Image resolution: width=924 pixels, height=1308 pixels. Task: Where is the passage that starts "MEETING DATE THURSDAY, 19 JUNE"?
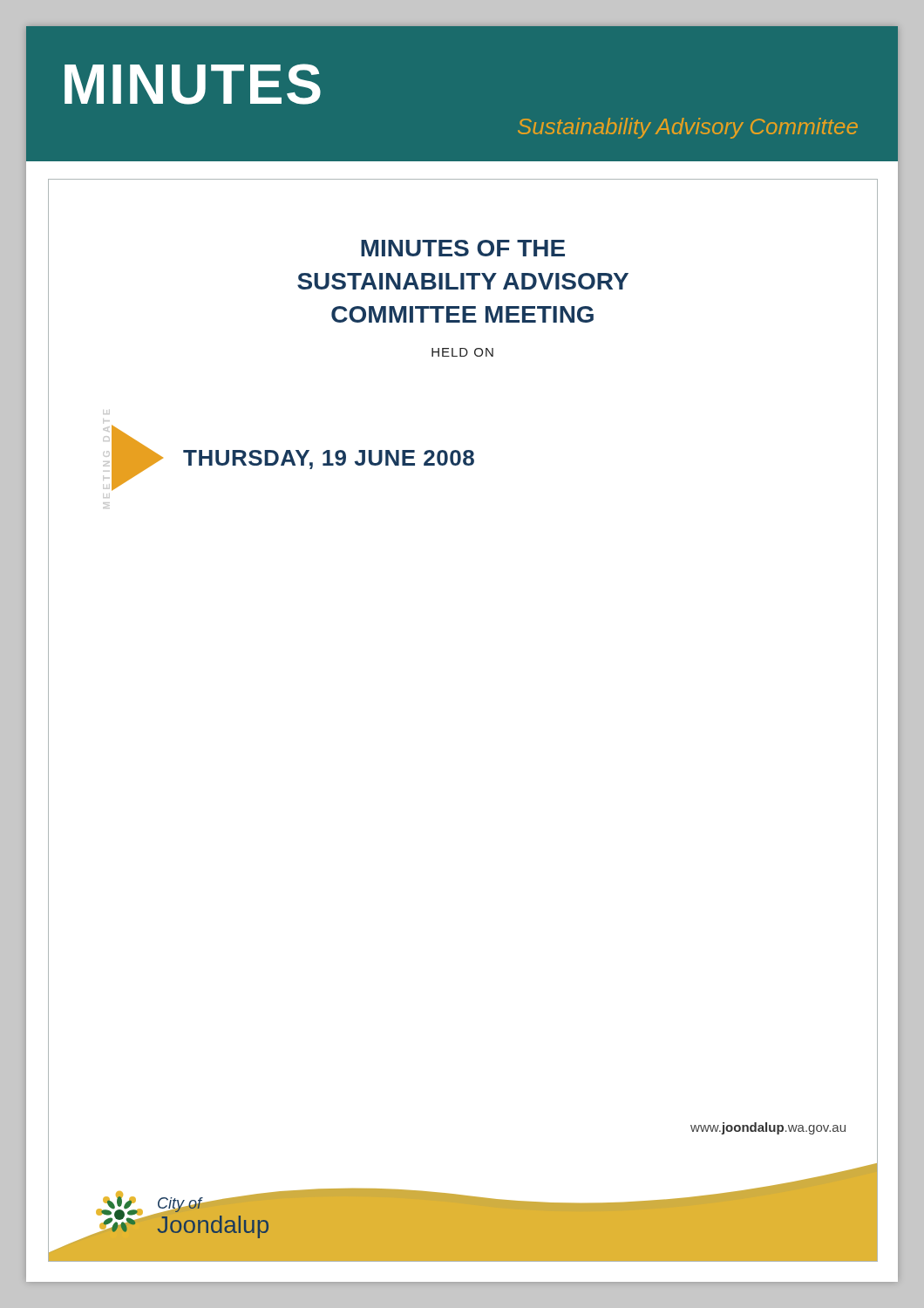tap(288, 458)
